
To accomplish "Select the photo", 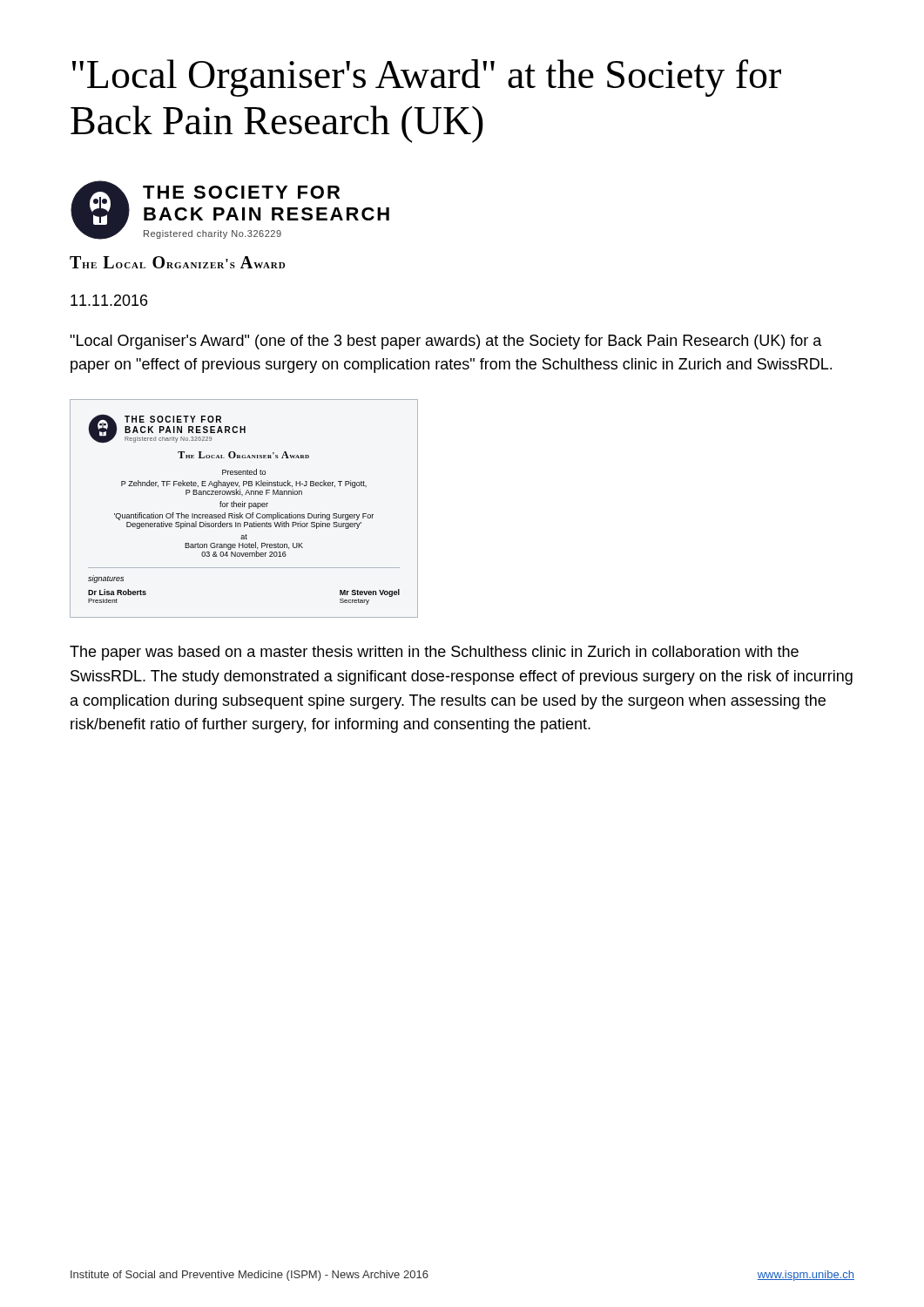I will point(244,508).
